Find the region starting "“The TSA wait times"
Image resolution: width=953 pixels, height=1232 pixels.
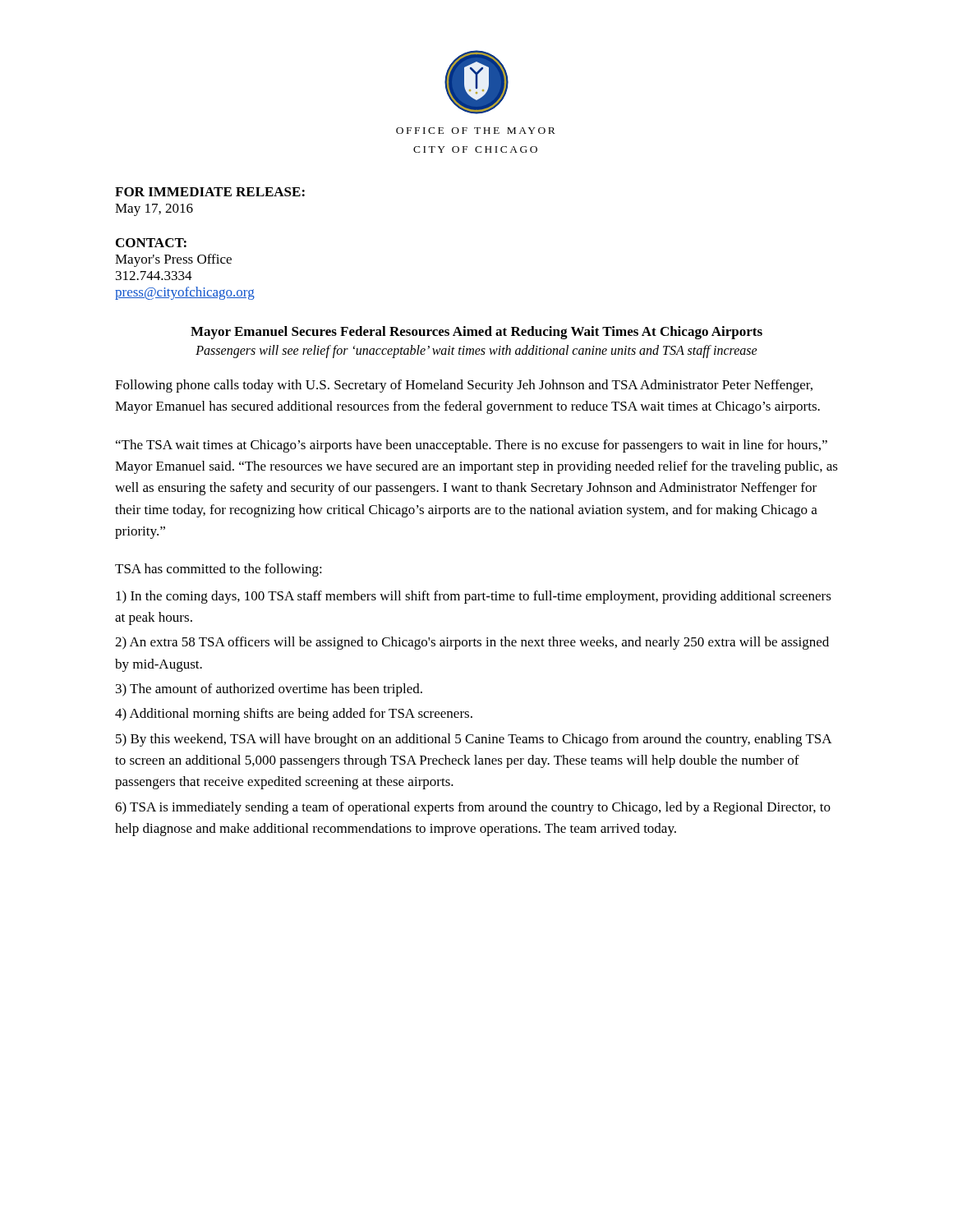(476, 488)
